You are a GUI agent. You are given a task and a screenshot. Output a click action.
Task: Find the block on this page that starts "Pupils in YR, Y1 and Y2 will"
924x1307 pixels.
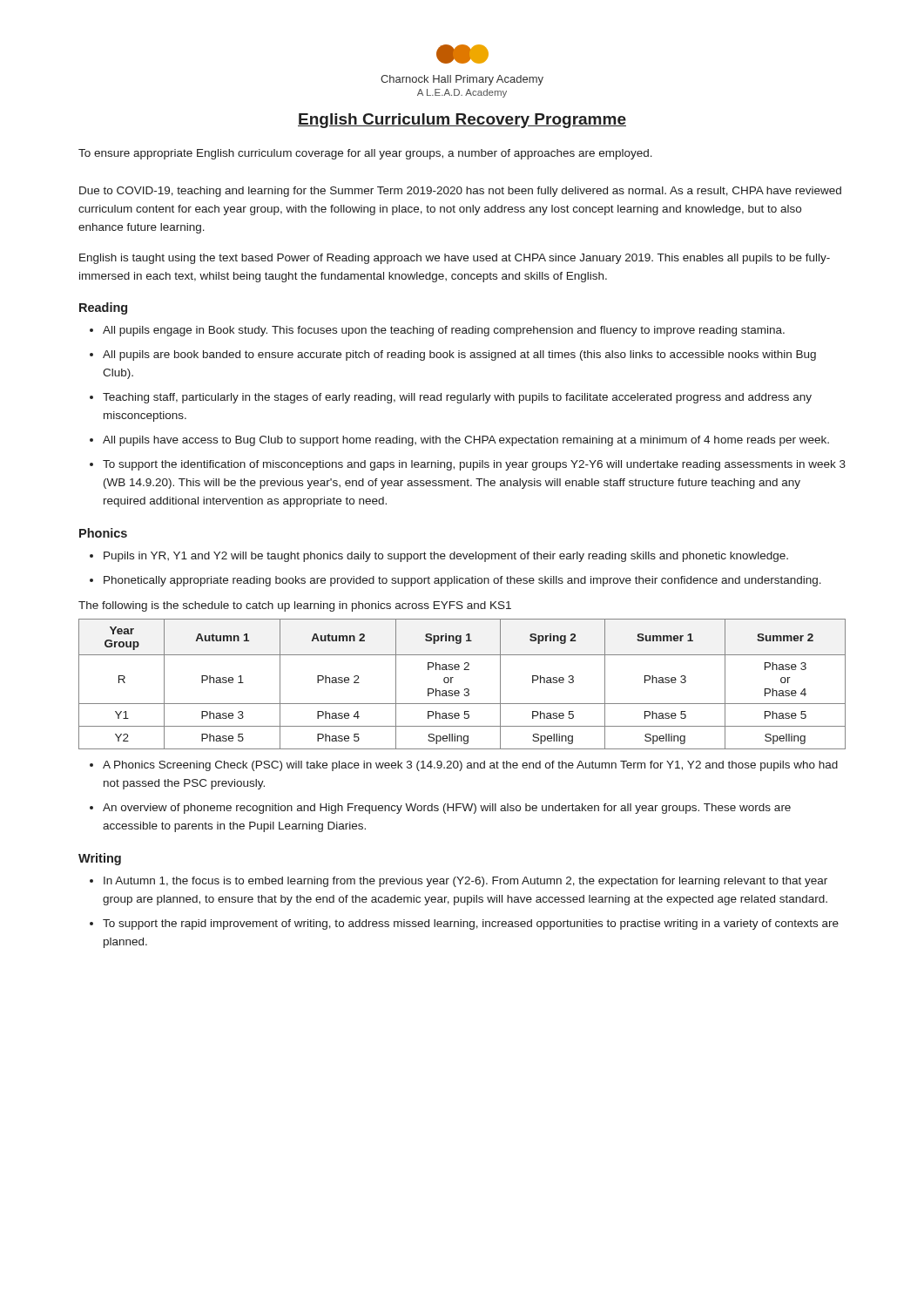[446, 555]
